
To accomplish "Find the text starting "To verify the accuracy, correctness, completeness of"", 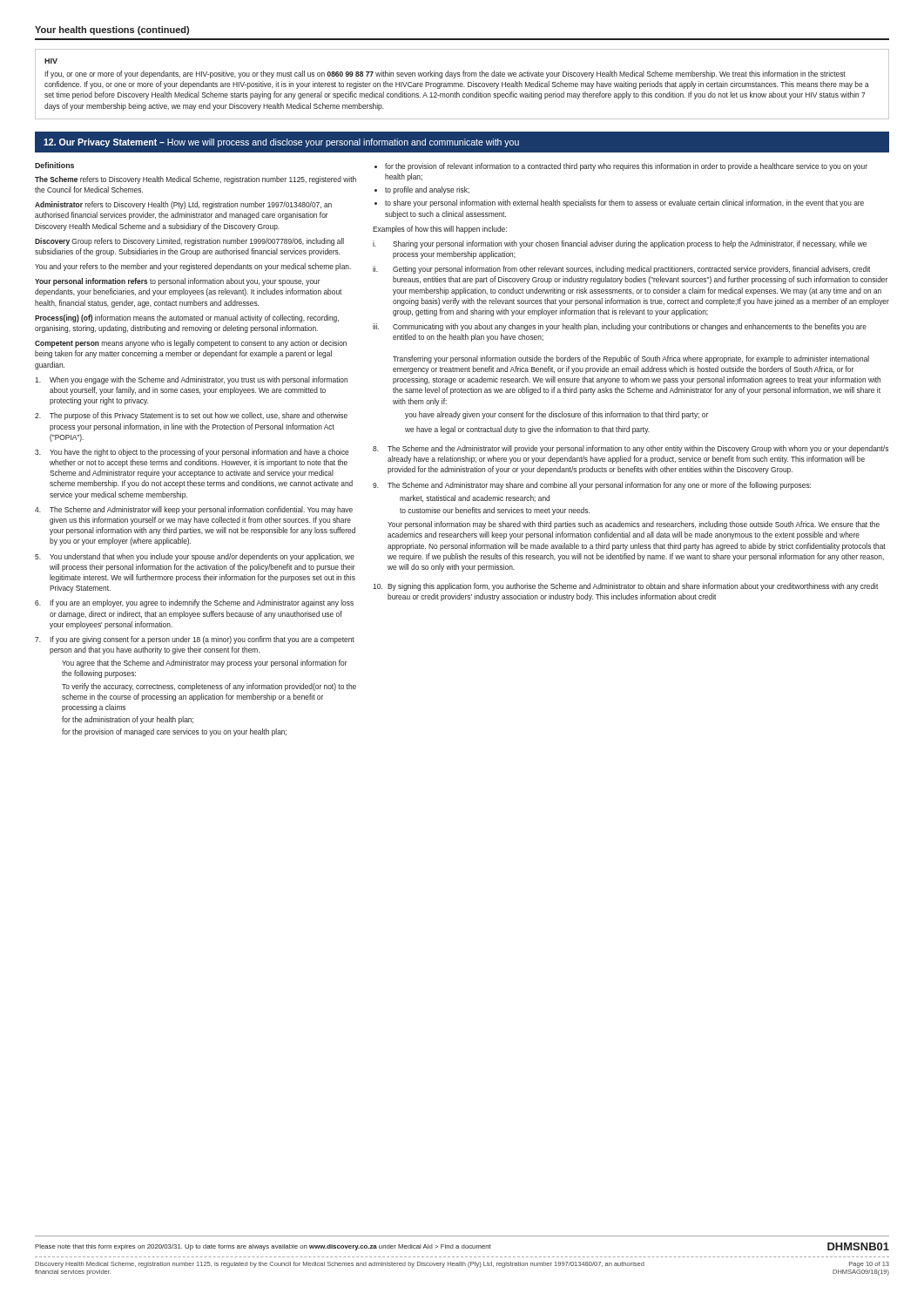I will 209,697.
